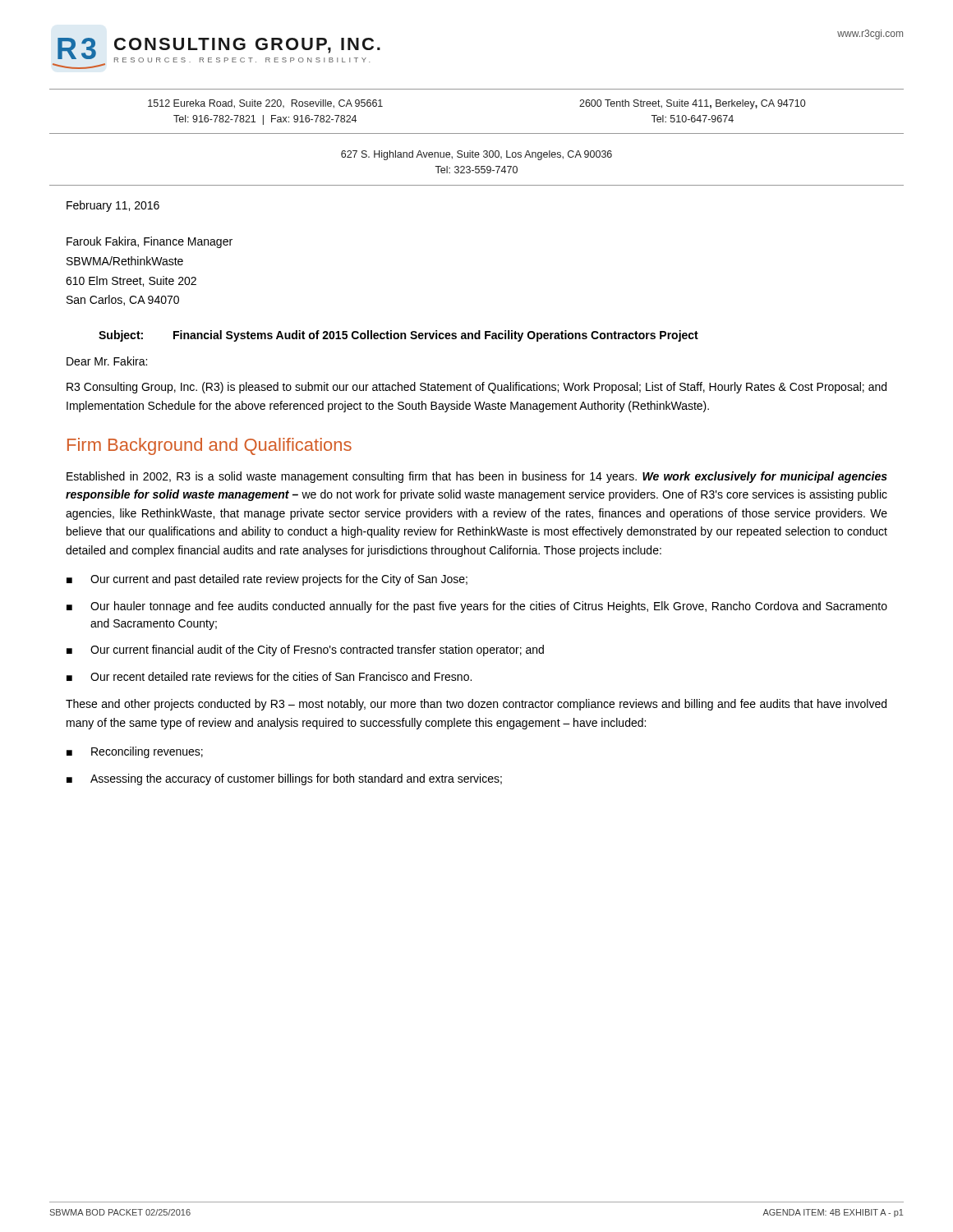Click on the section header with the text "Firm Background and Qualifications"
Image resolution: width=953 pixels, height=1232 pixels.
pos(209,445)
